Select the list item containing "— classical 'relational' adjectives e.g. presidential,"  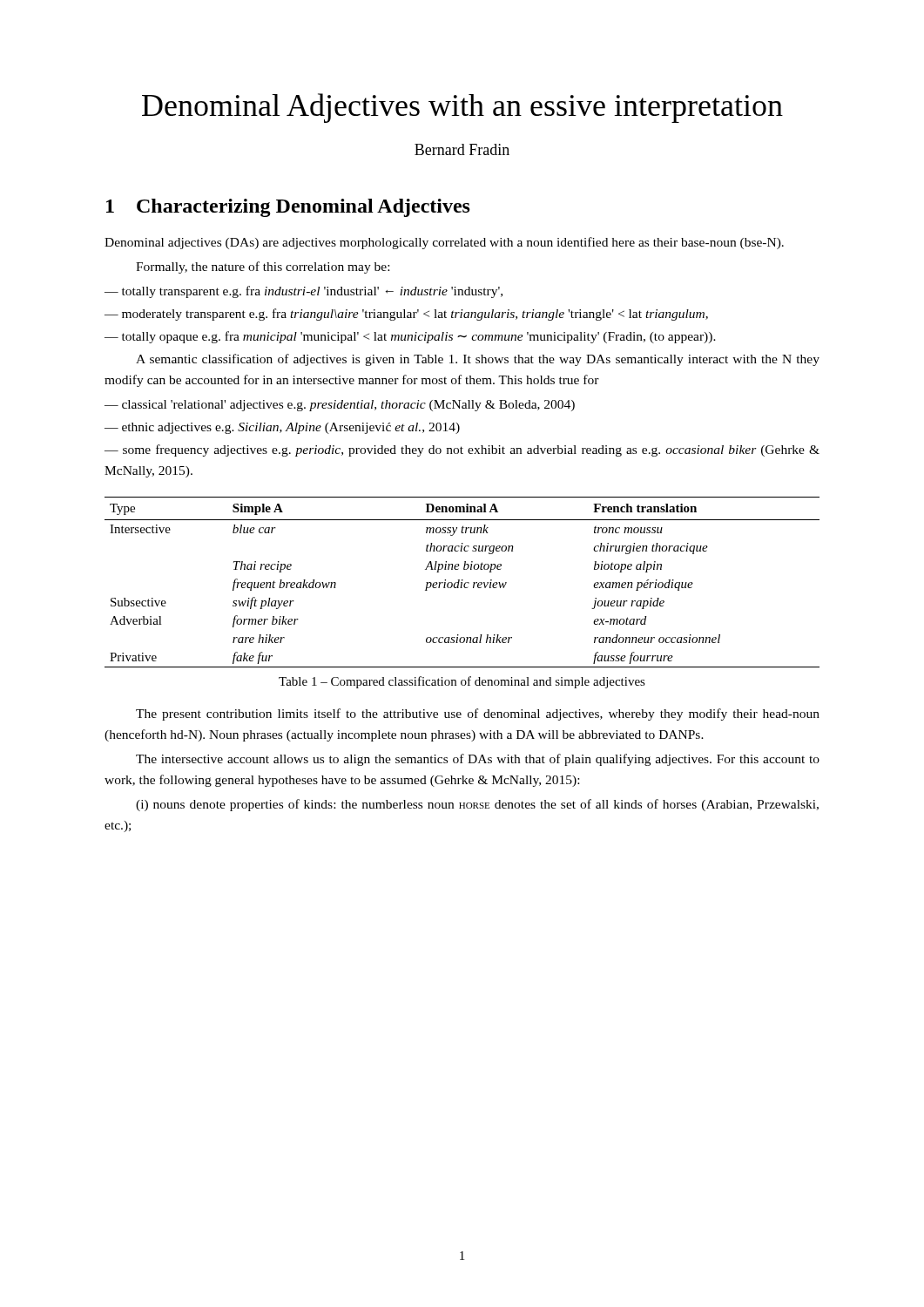click(x=462, y=404)
